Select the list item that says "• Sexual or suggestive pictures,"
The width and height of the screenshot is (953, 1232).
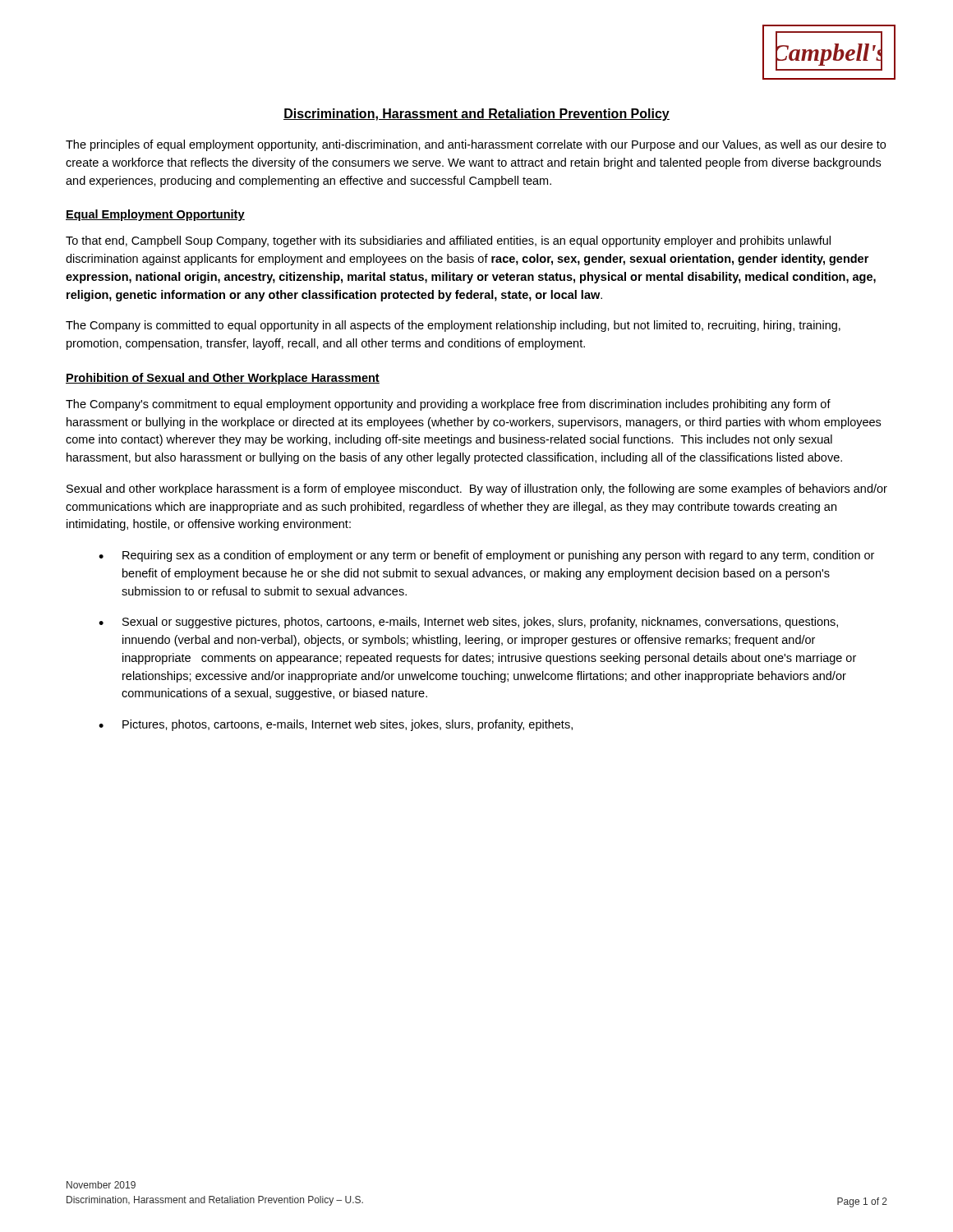[493, 658]
